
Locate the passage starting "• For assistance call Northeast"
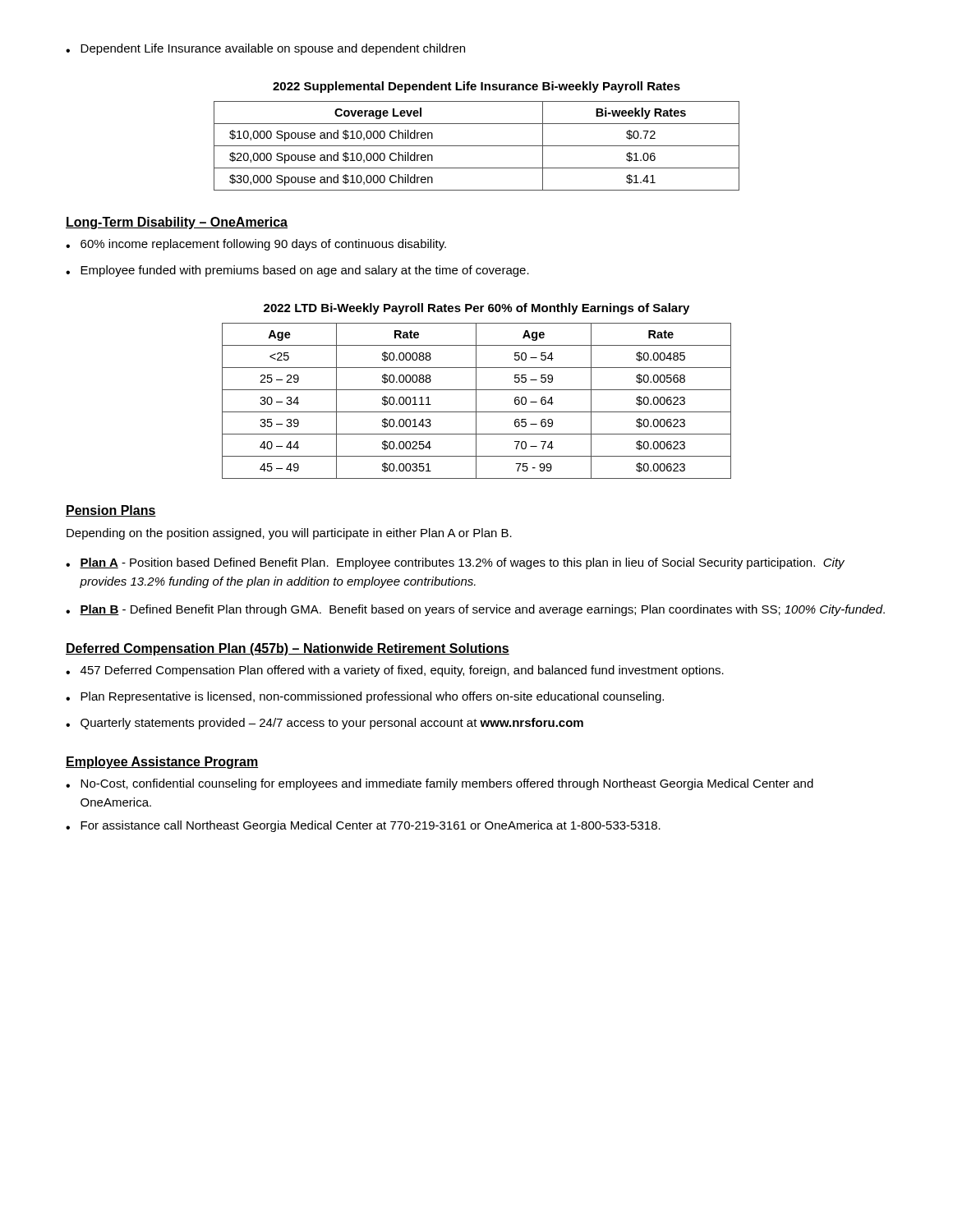(x=363, y=827)
